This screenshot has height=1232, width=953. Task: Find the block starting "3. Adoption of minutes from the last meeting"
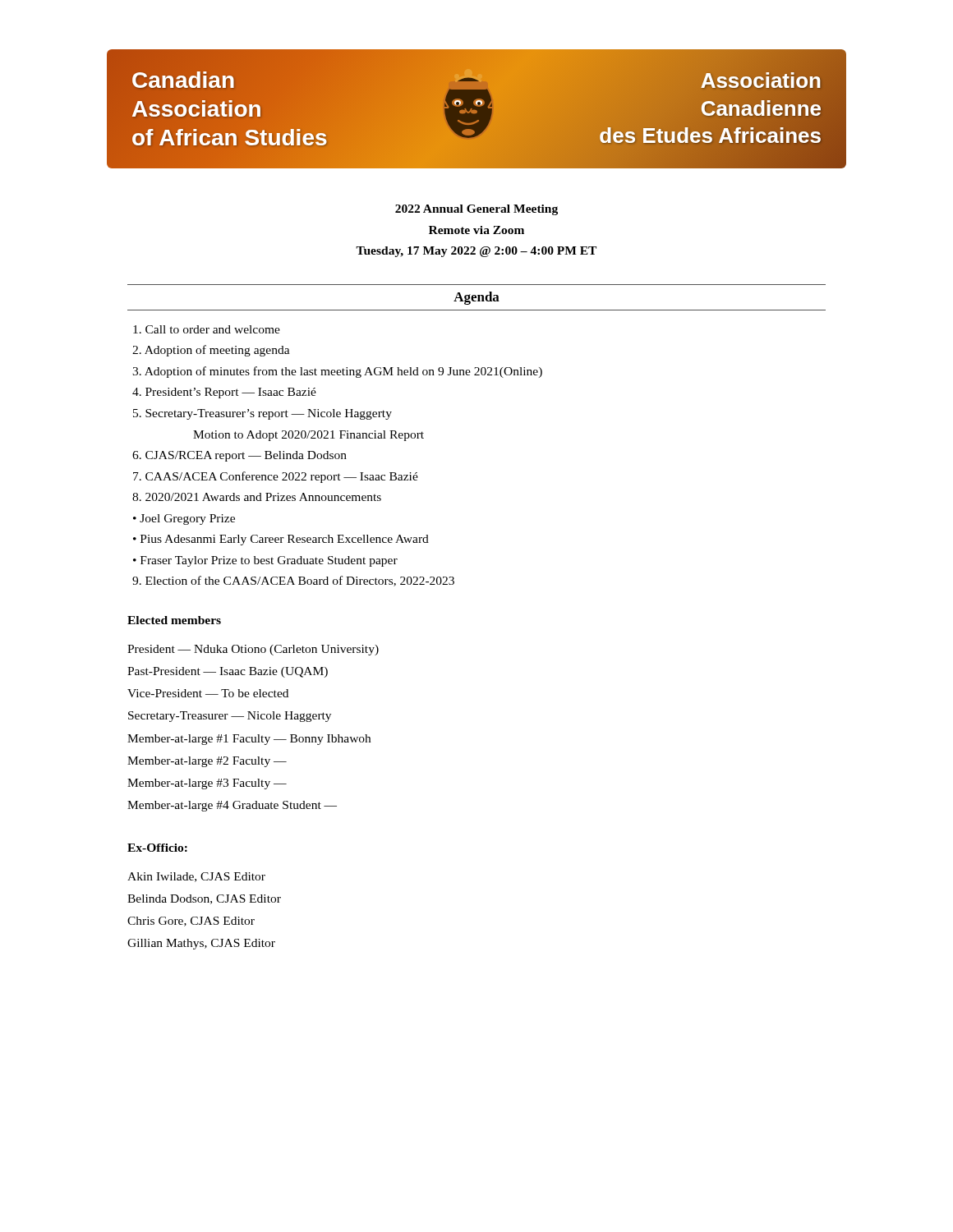tap(337, 371)
